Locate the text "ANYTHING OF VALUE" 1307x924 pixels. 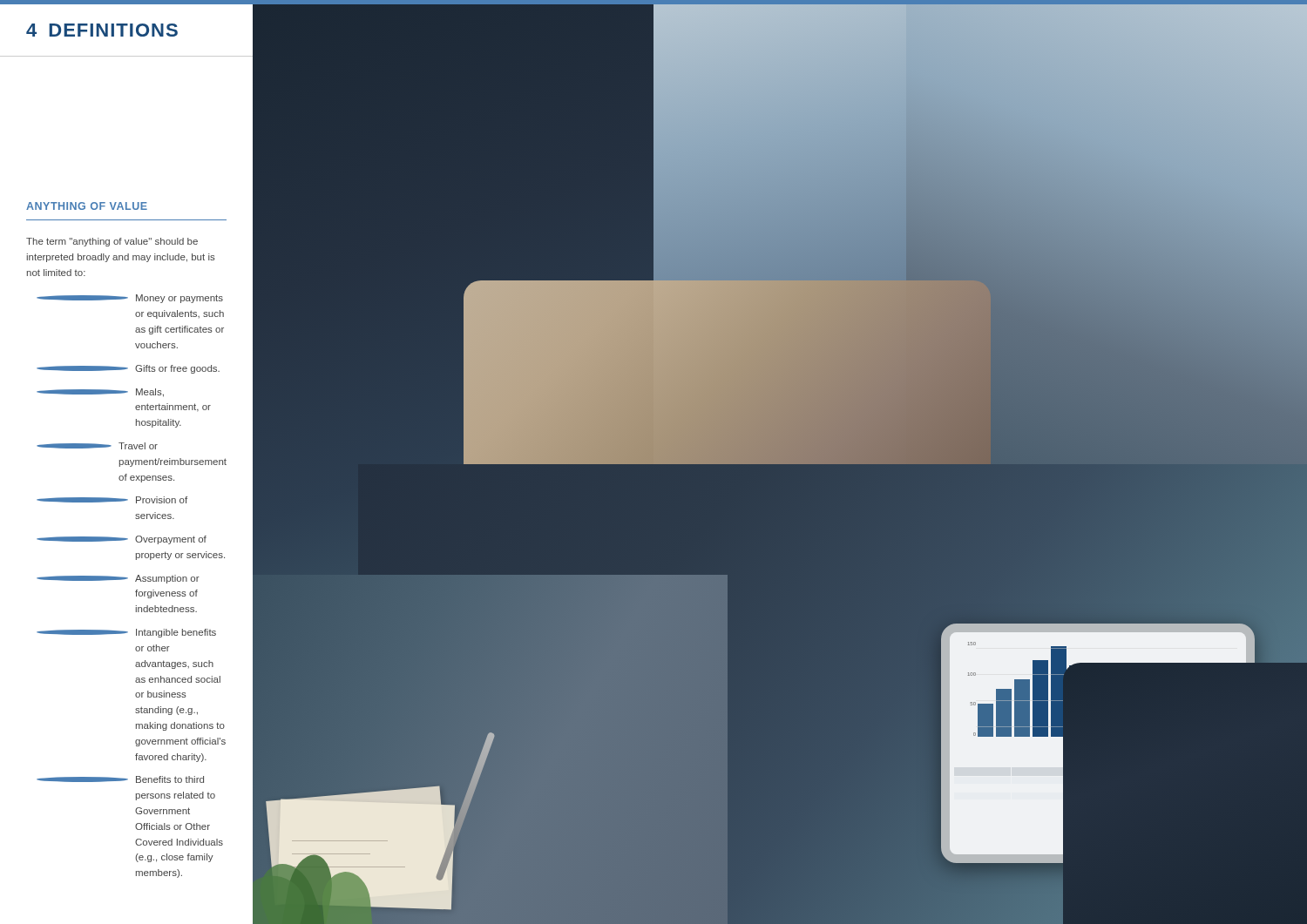click(x=126, y=206)
